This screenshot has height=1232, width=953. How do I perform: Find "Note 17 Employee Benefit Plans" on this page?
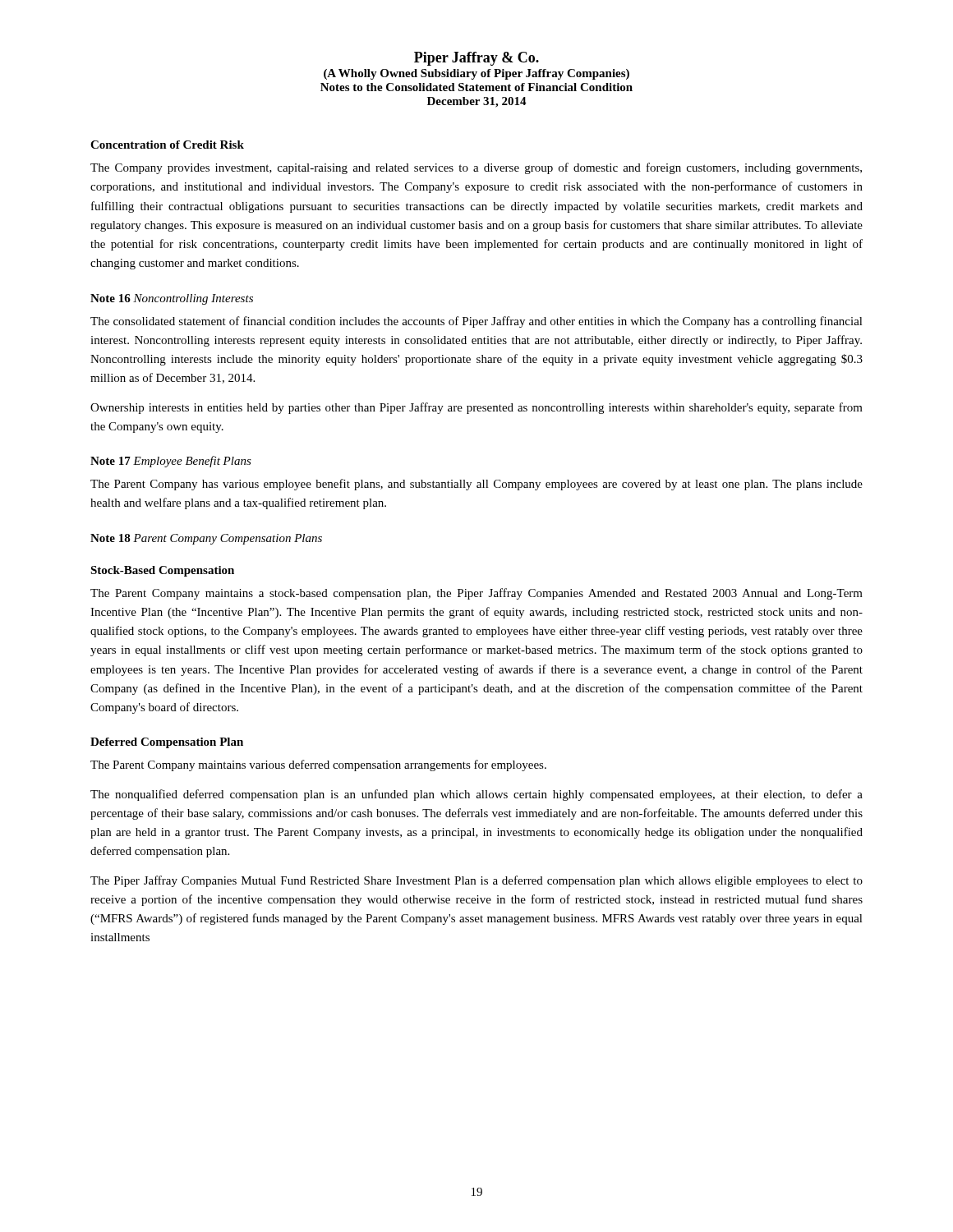(x=171, y=461)
